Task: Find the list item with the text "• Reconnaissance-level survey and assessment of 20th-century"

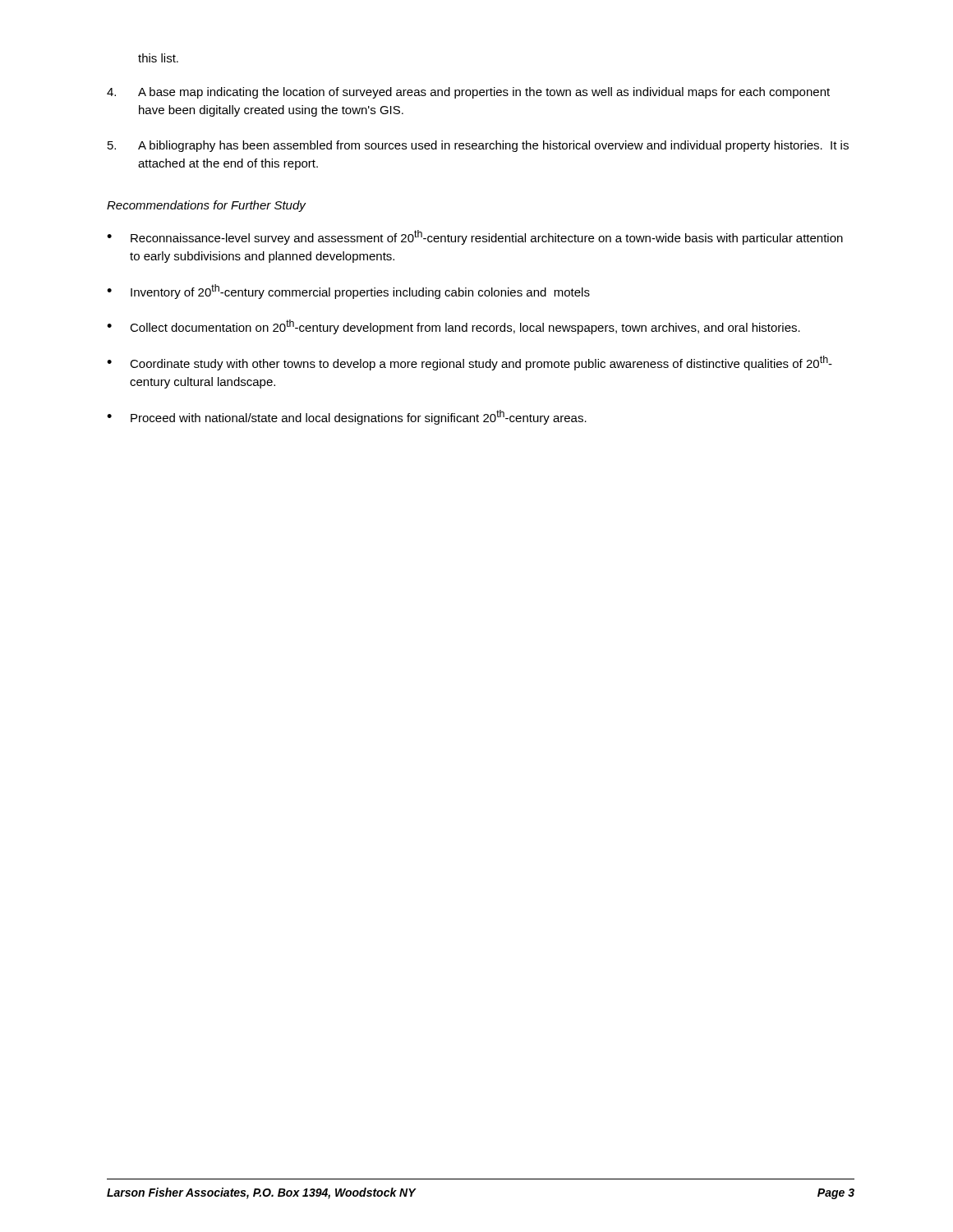Action: (481, 246)
